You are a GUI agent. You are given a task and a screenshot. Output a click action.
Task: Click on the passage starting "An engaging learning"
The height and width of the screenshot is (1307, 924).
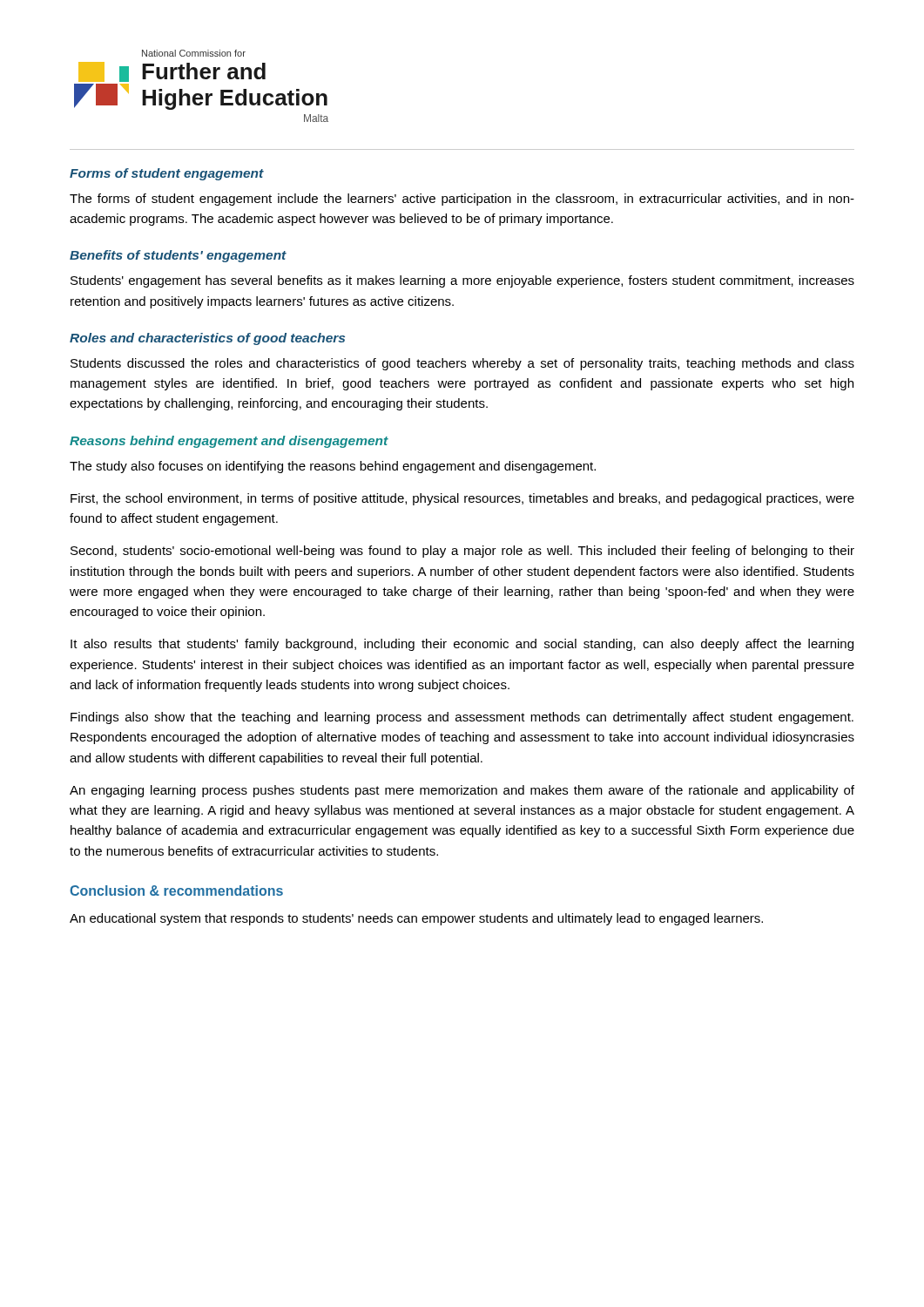click(x=462, y=820)
